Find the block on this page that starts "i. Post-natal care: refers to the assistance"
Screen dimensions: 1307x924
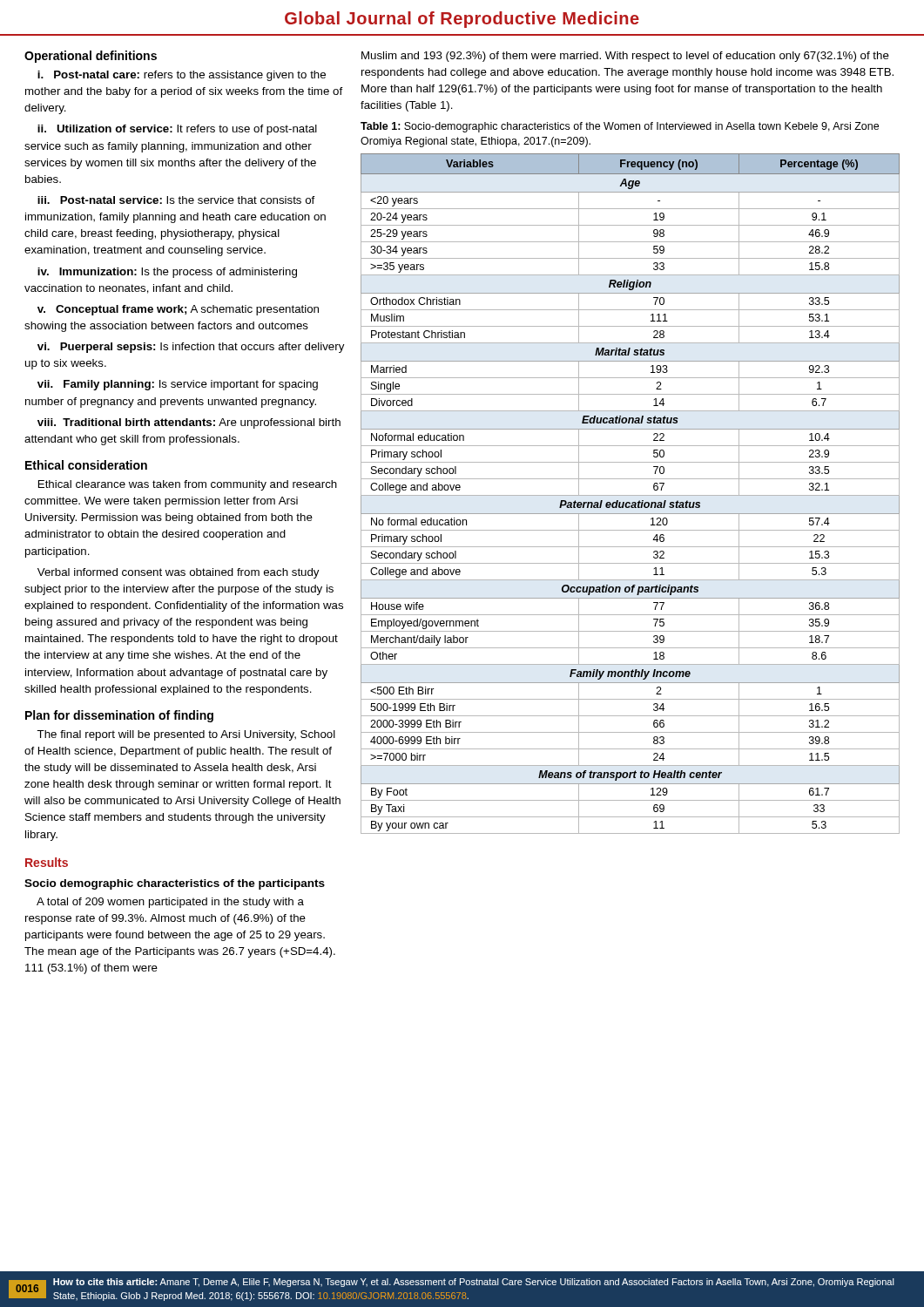tap(183, 91)
